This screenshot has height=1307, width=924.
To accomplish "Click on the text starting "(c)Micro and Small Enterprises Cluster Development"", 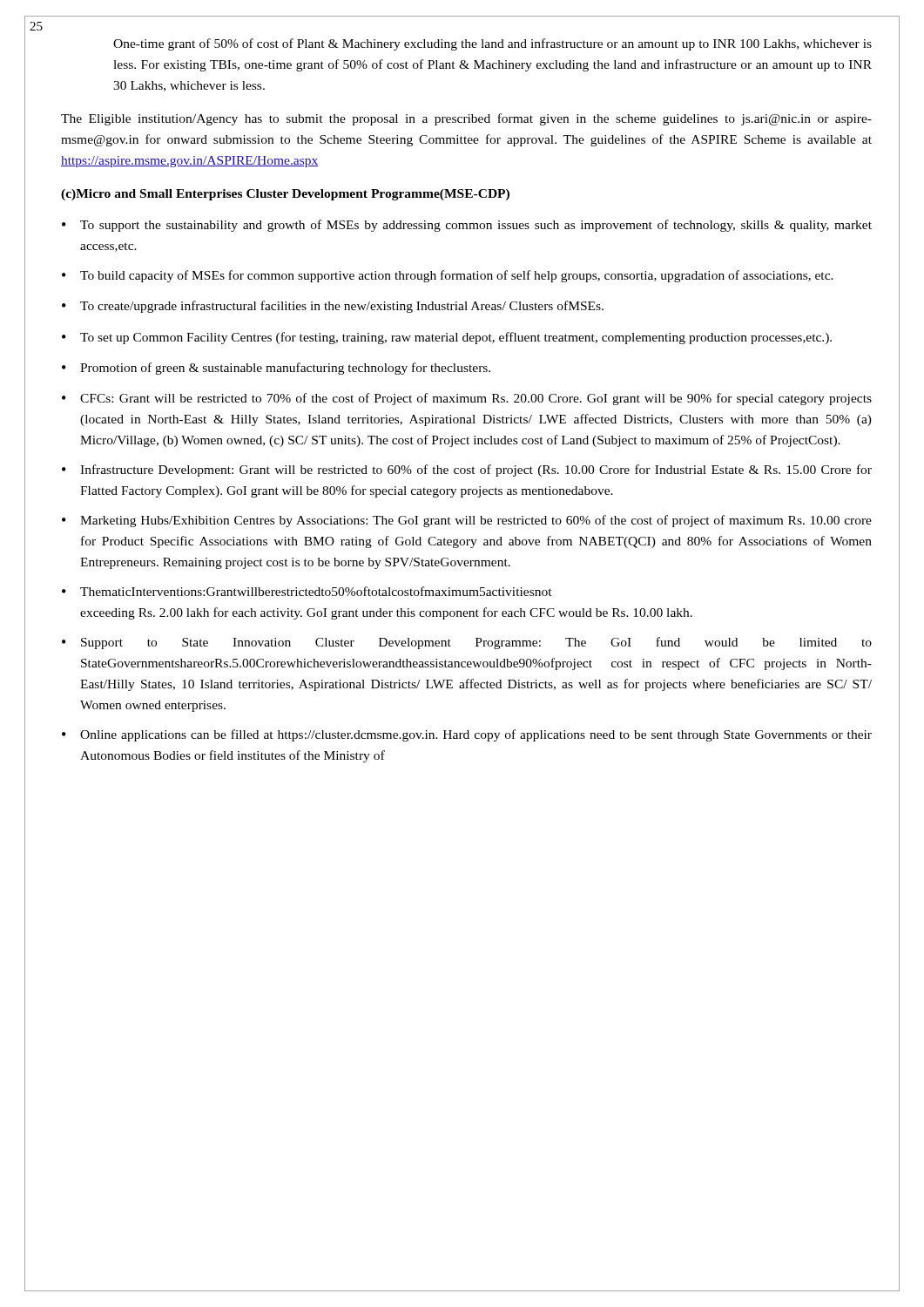I will tap(286, 193).
